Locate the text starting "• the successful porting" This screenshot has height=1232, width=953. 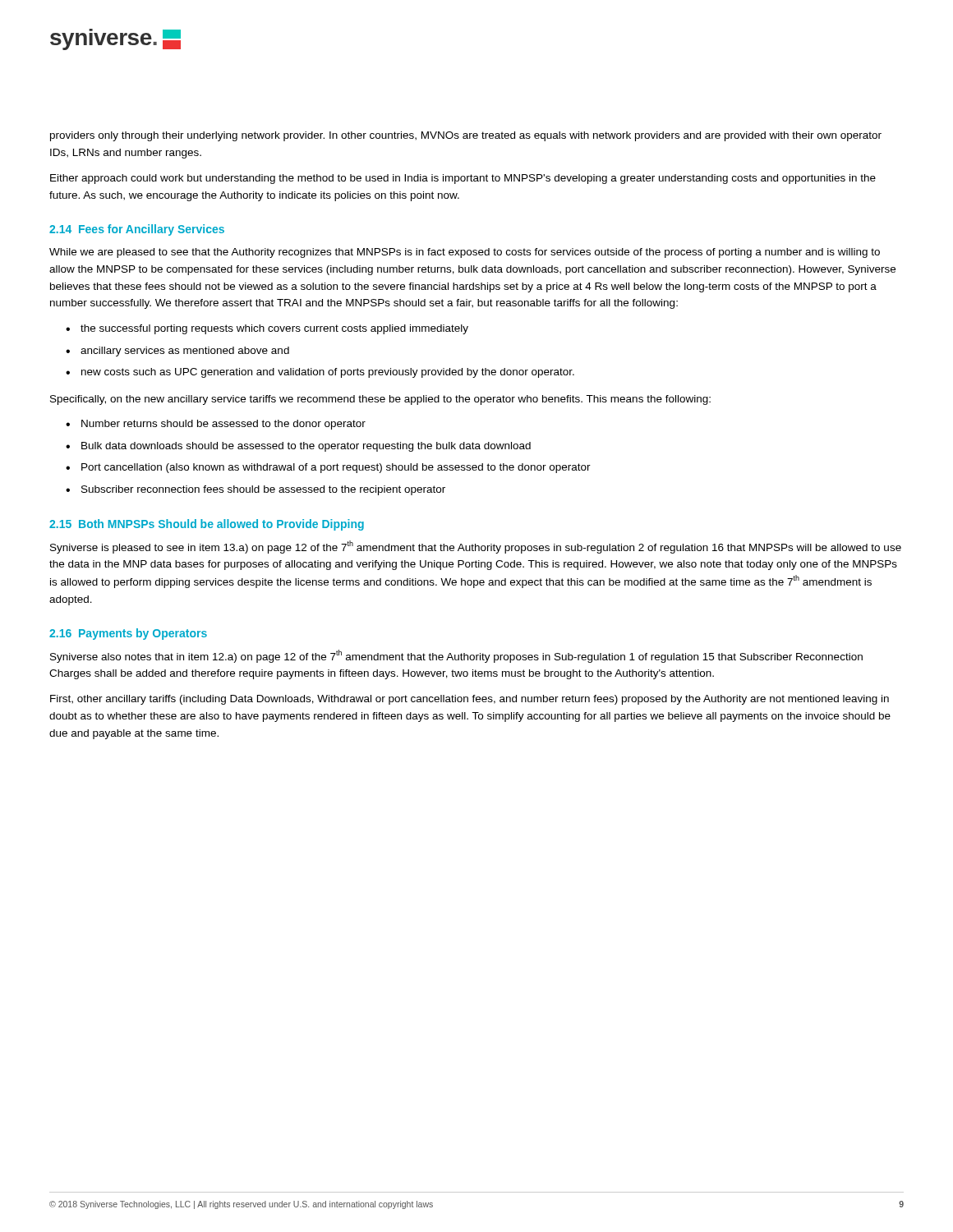click(267, 329)
